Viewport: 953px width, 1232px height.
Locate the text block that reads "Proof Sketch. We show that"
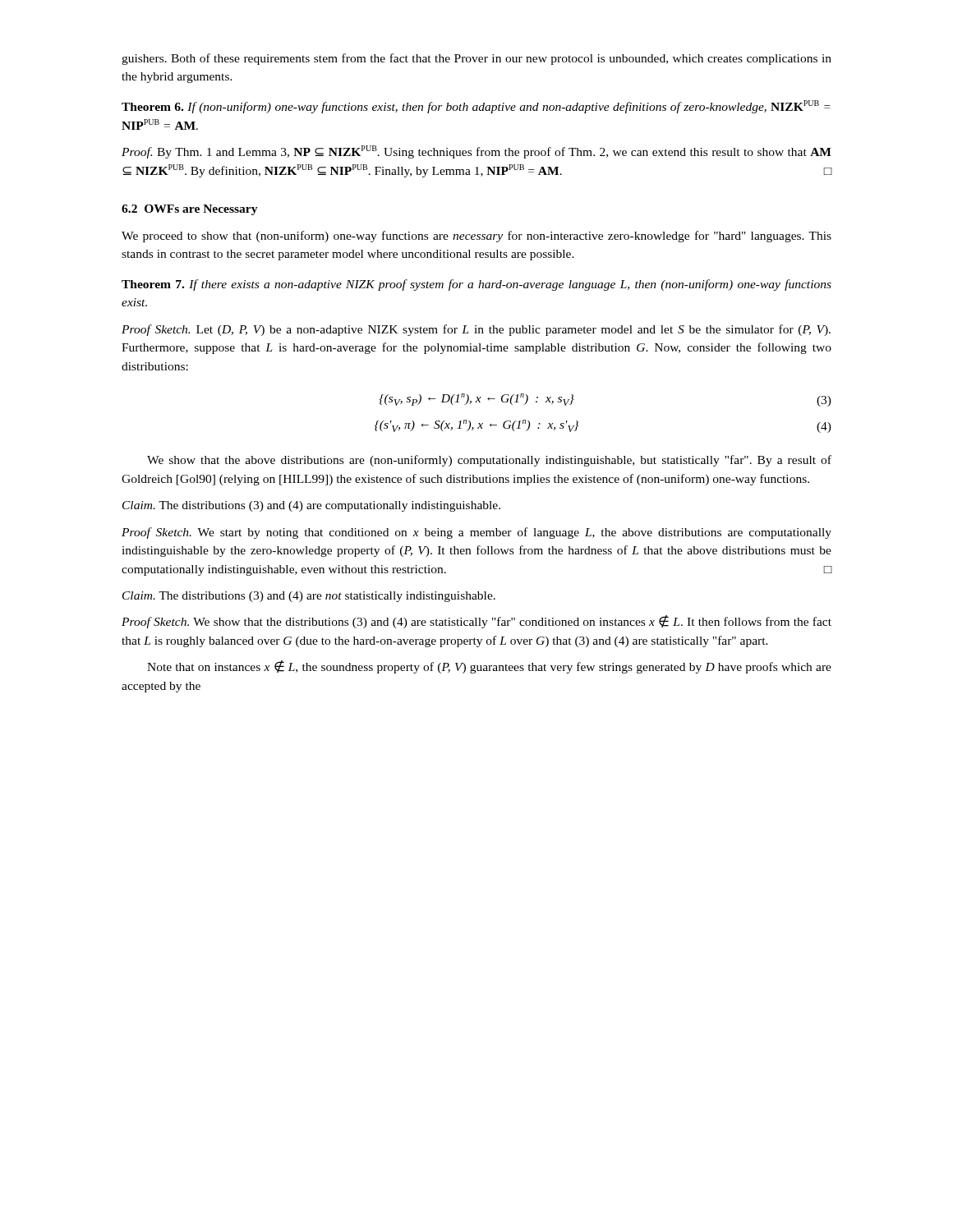476,631
